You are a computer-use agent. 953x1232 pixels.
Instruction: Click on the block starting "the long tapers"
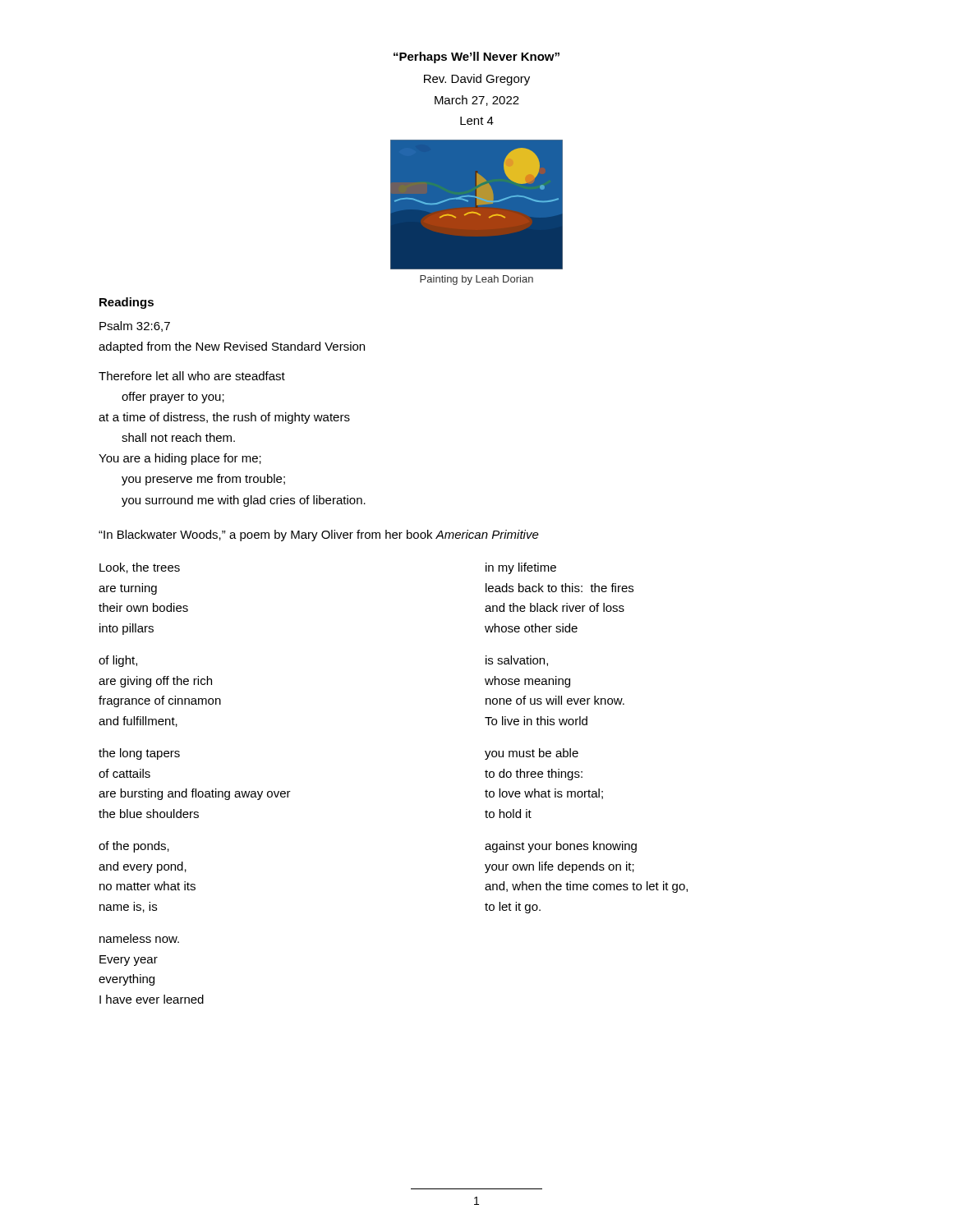(283, 784)
